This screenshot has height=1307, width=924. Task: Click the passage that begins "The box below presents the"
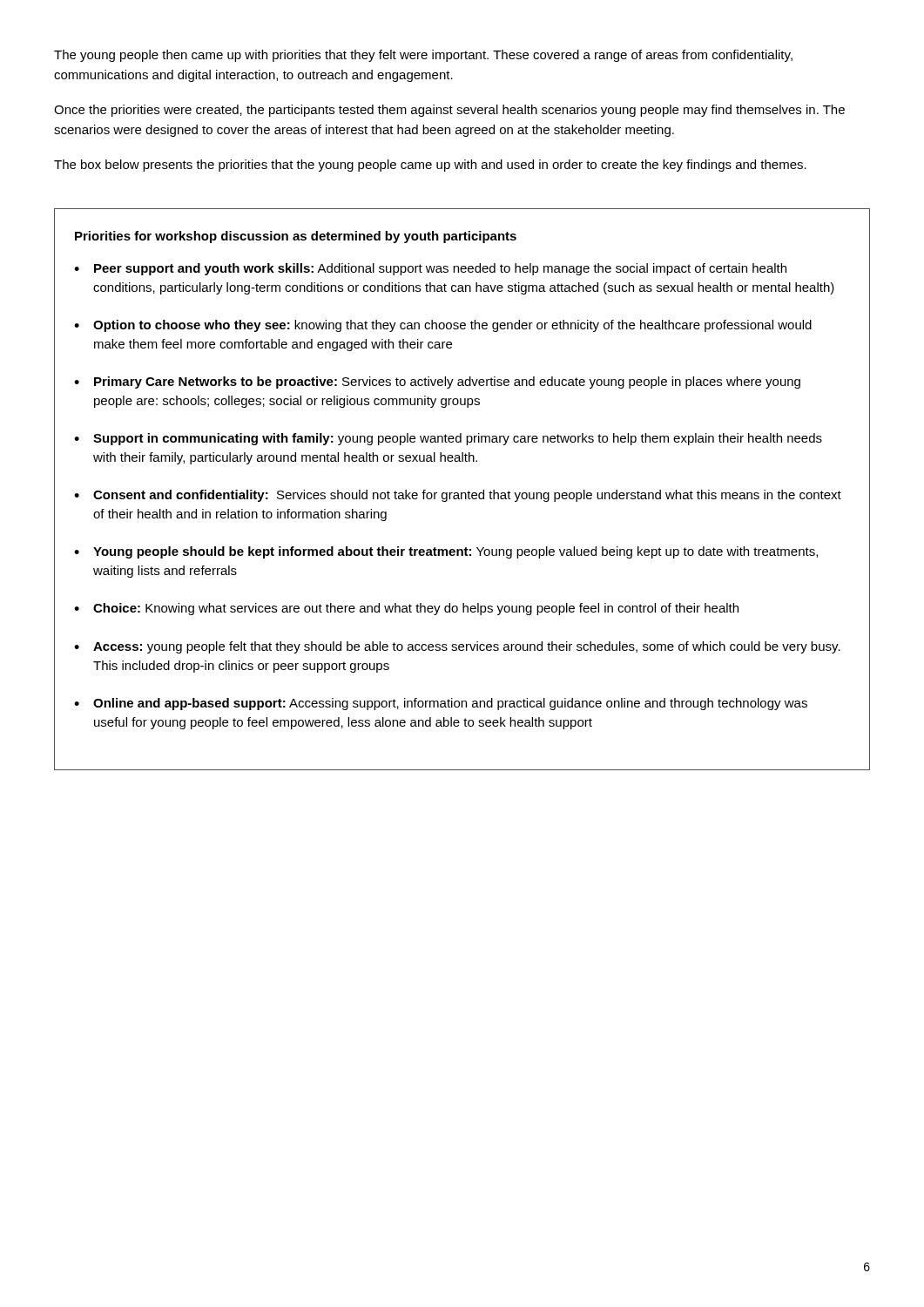(x=430, y=164)
